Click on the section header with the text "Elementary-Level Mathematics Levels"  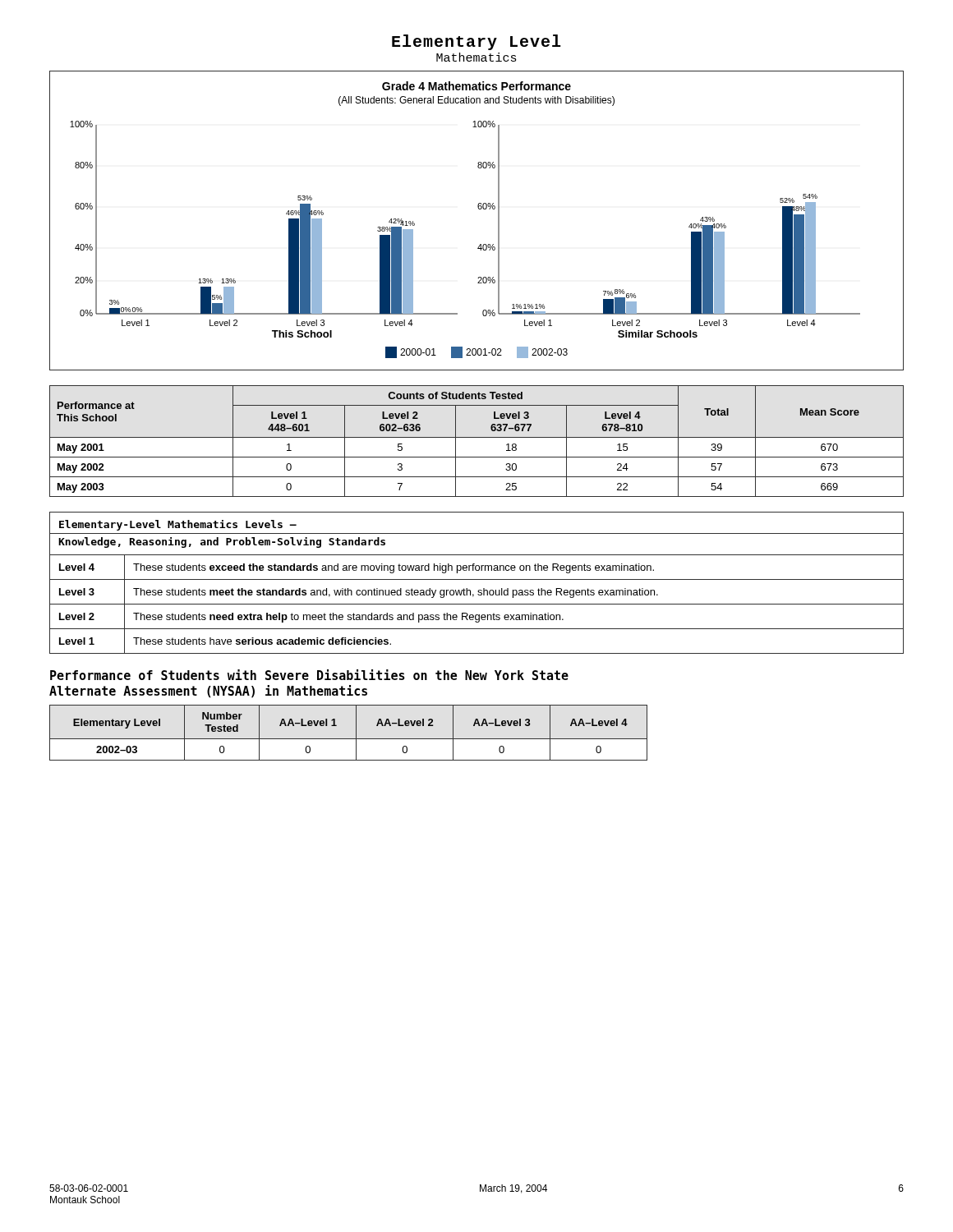(476, 583)
